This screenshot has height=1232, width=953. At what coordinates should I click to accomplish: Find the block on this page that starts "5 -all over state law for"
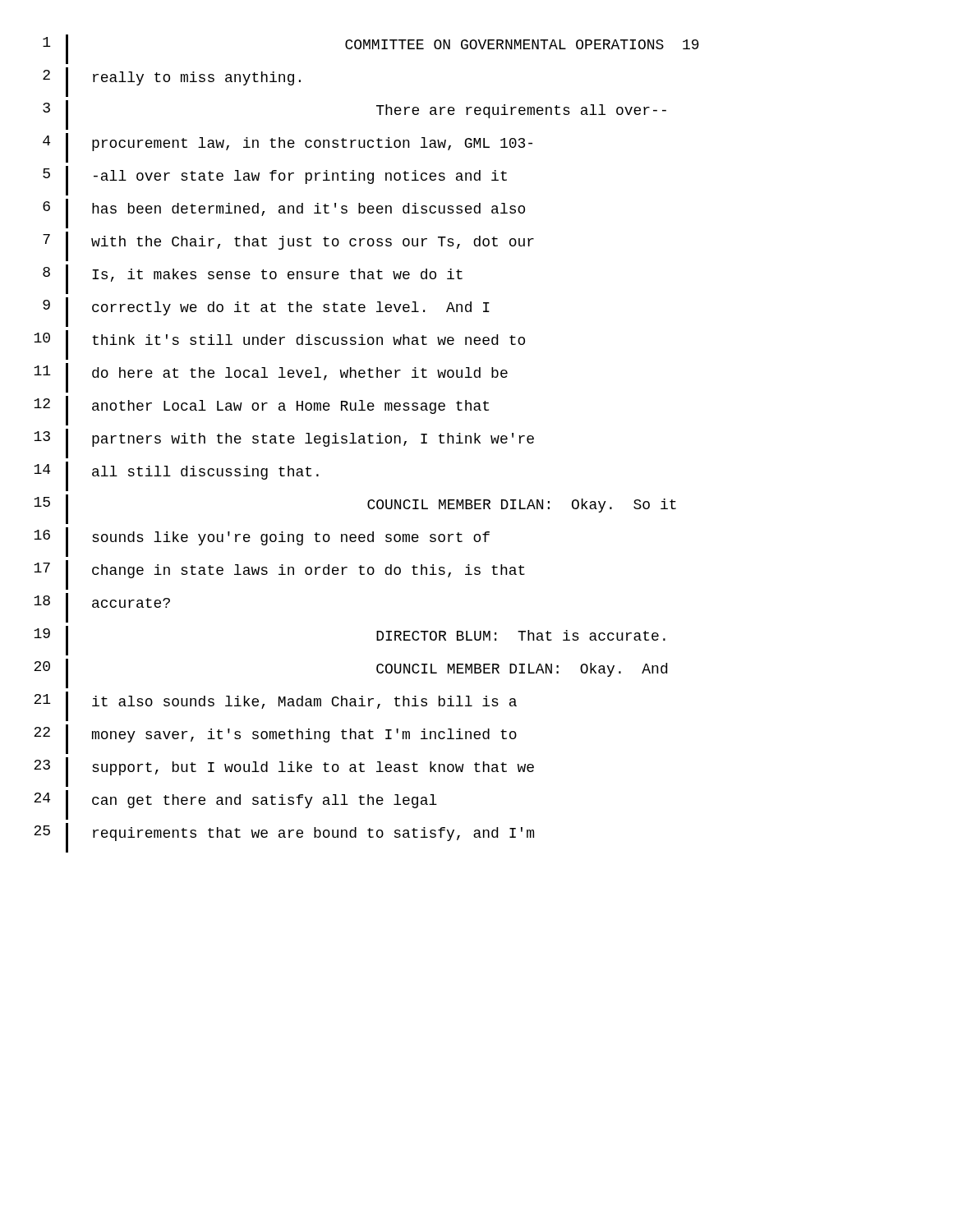[x=476, y=181]
